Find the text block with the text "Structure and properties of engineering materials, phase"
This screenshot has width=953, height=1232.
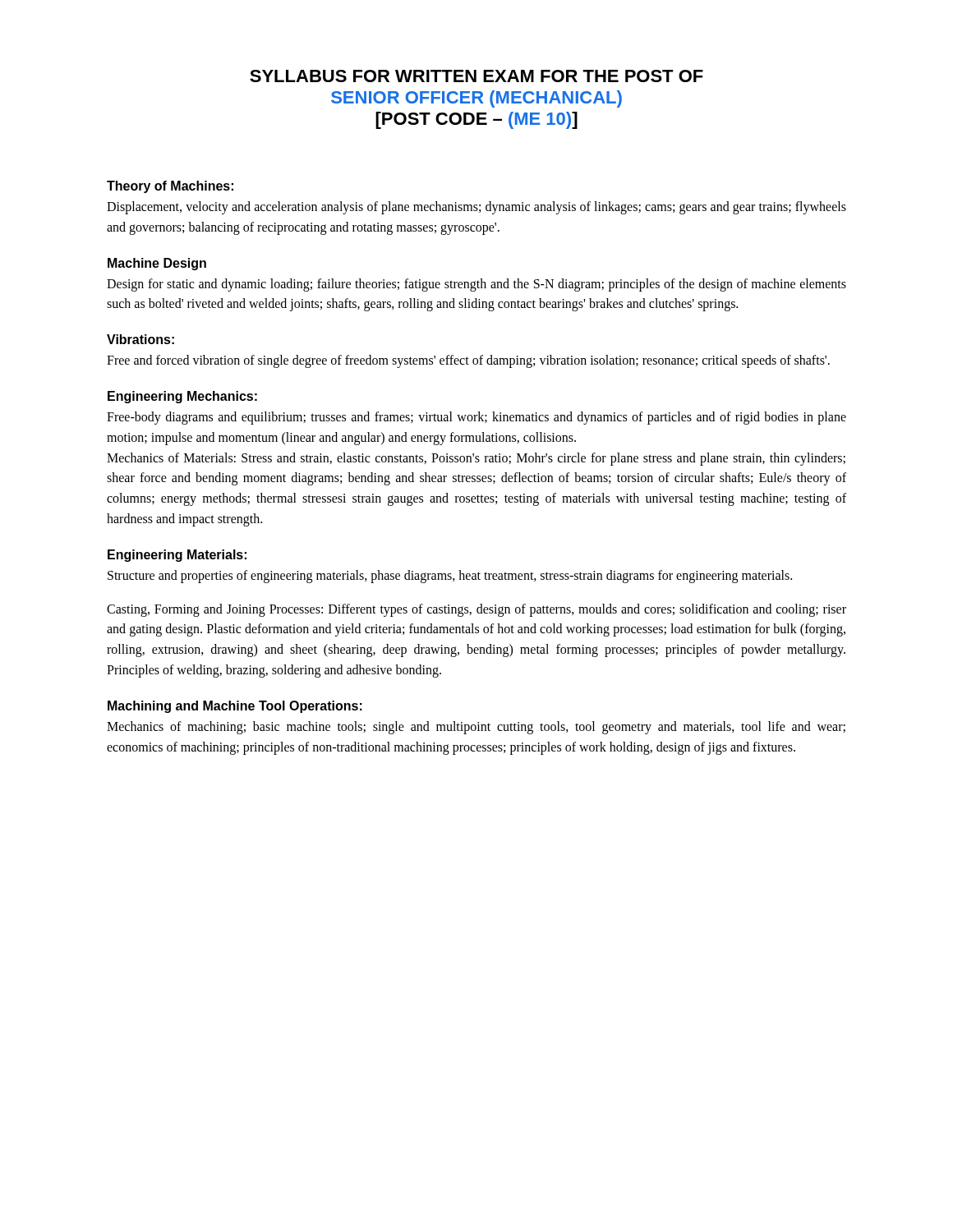450,575
